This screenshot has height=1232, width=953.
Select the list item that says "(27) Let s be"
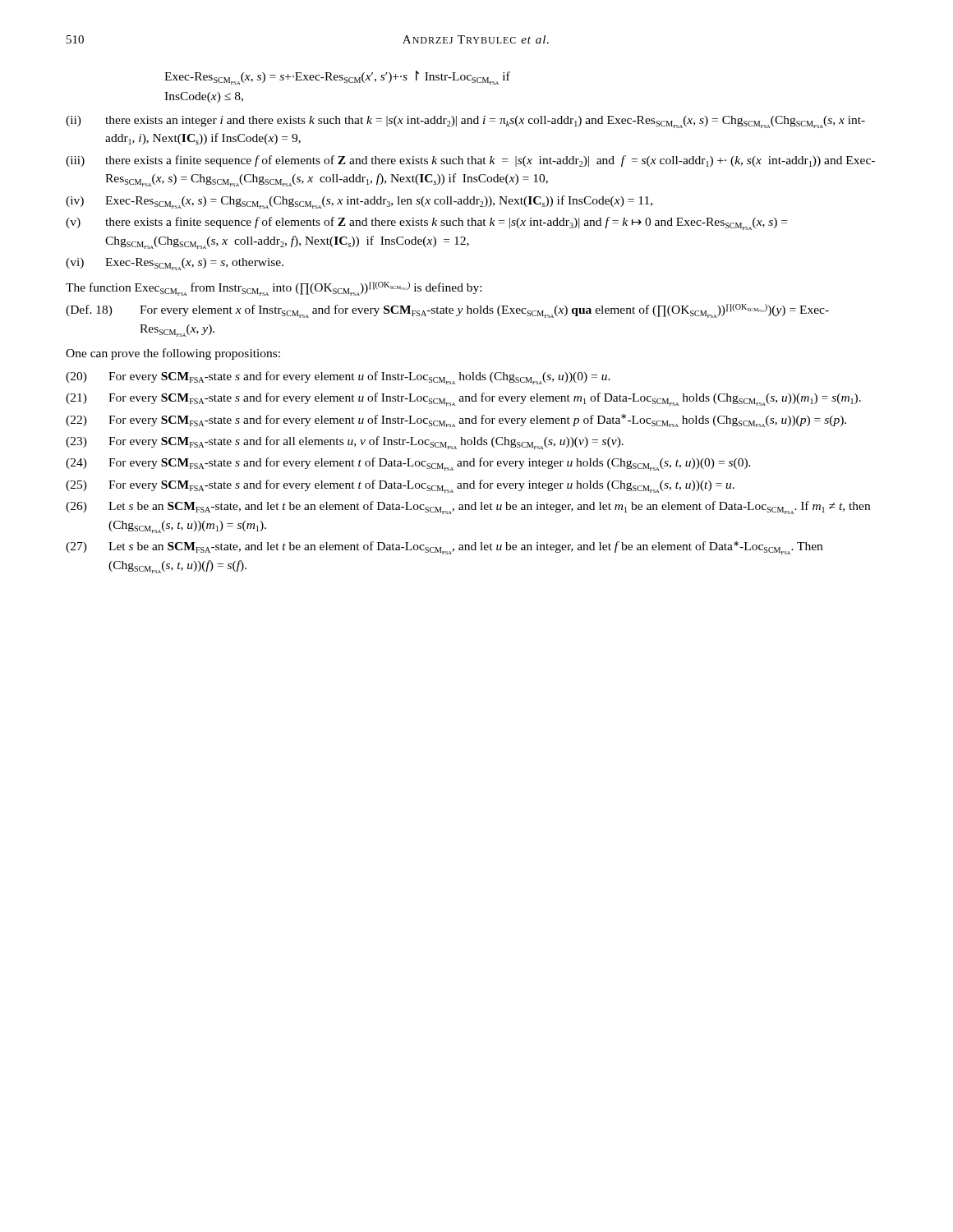point(476,556)
